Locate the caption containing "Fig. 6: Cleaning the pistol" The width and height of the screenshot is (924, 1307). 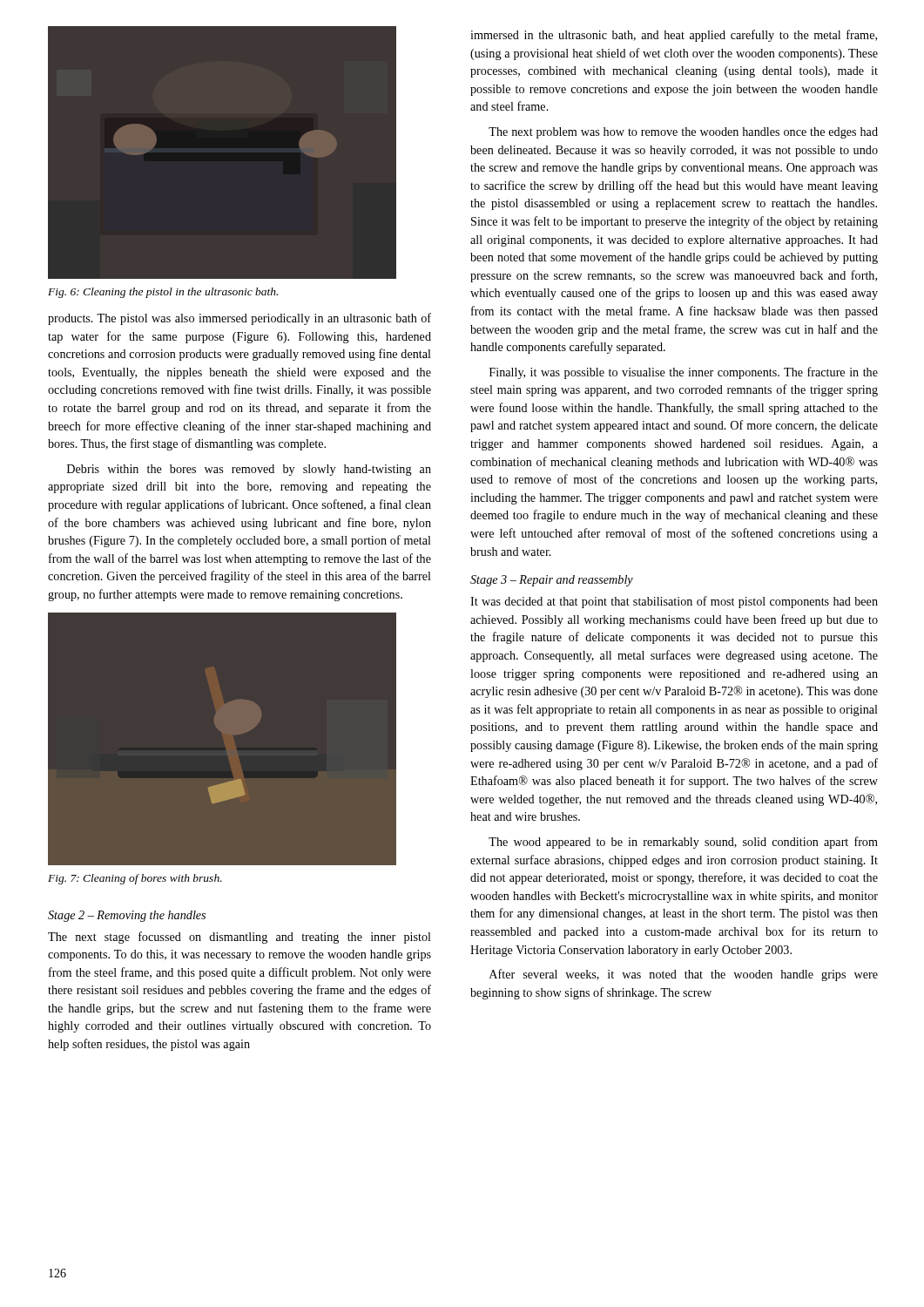(164, 292)
